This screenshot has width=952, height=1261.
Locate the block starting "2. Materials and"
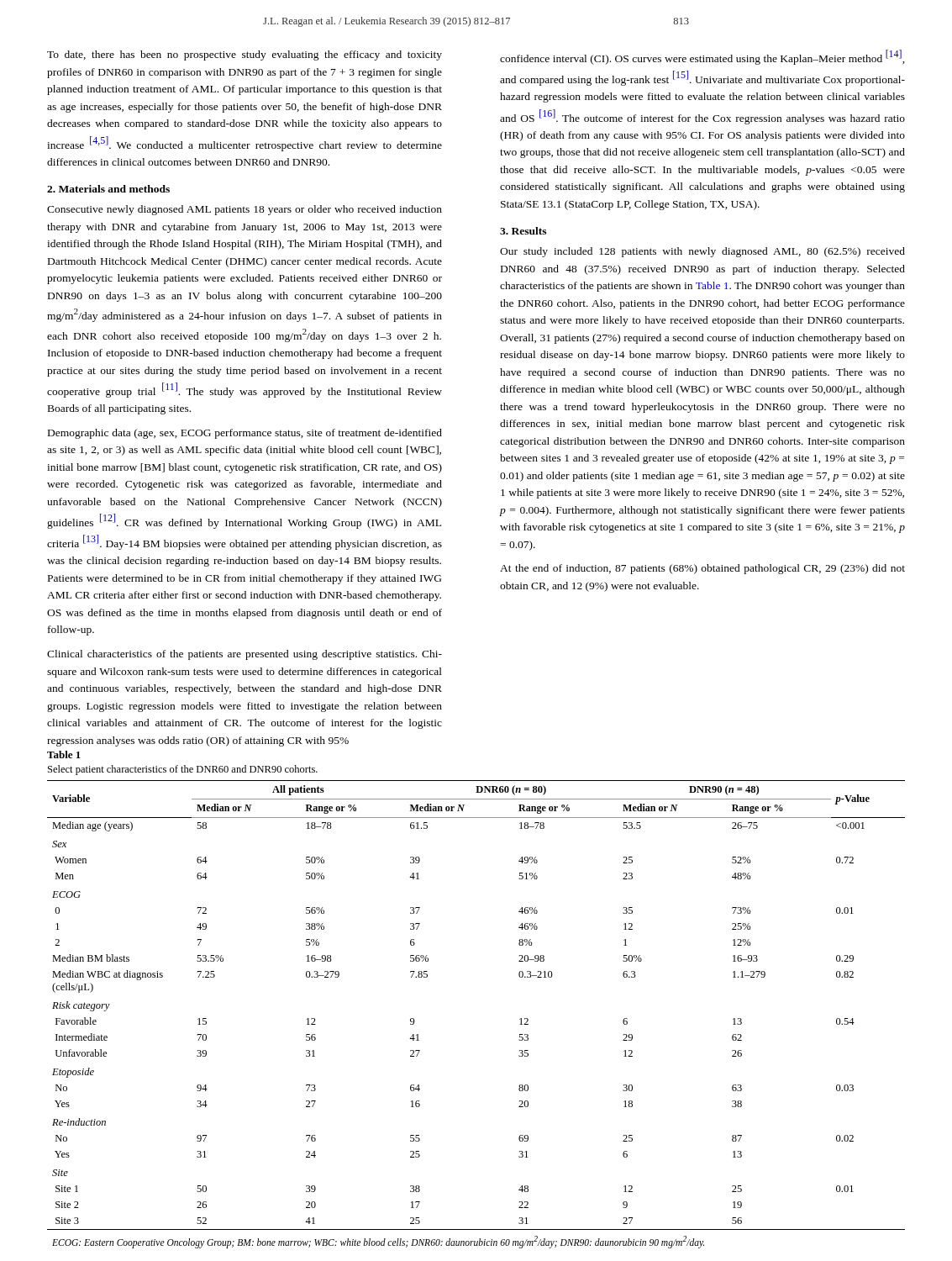tap(108, 189)
